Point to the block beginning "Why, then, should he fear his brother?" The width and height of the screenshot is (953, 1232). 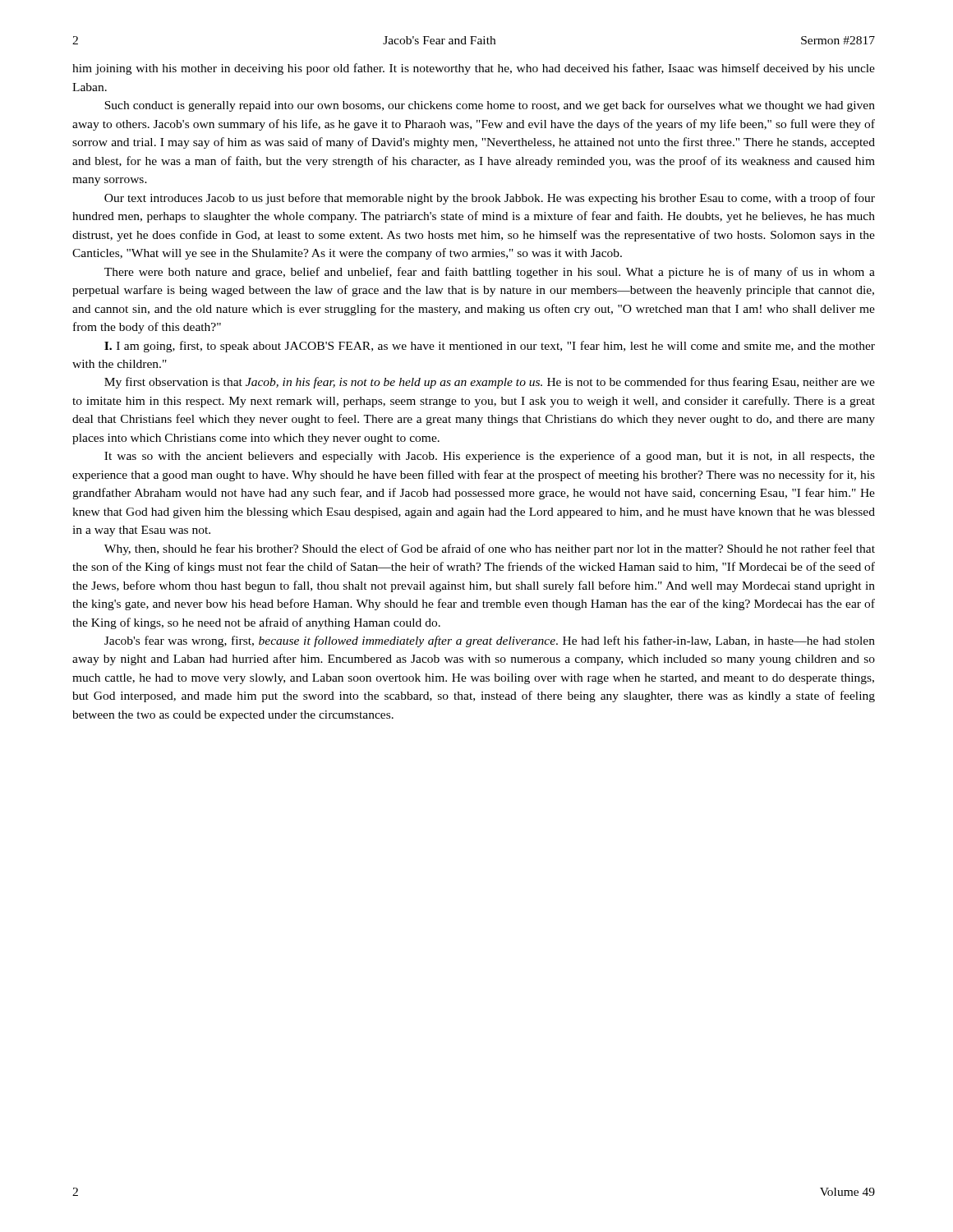click(x=474, y=585)
